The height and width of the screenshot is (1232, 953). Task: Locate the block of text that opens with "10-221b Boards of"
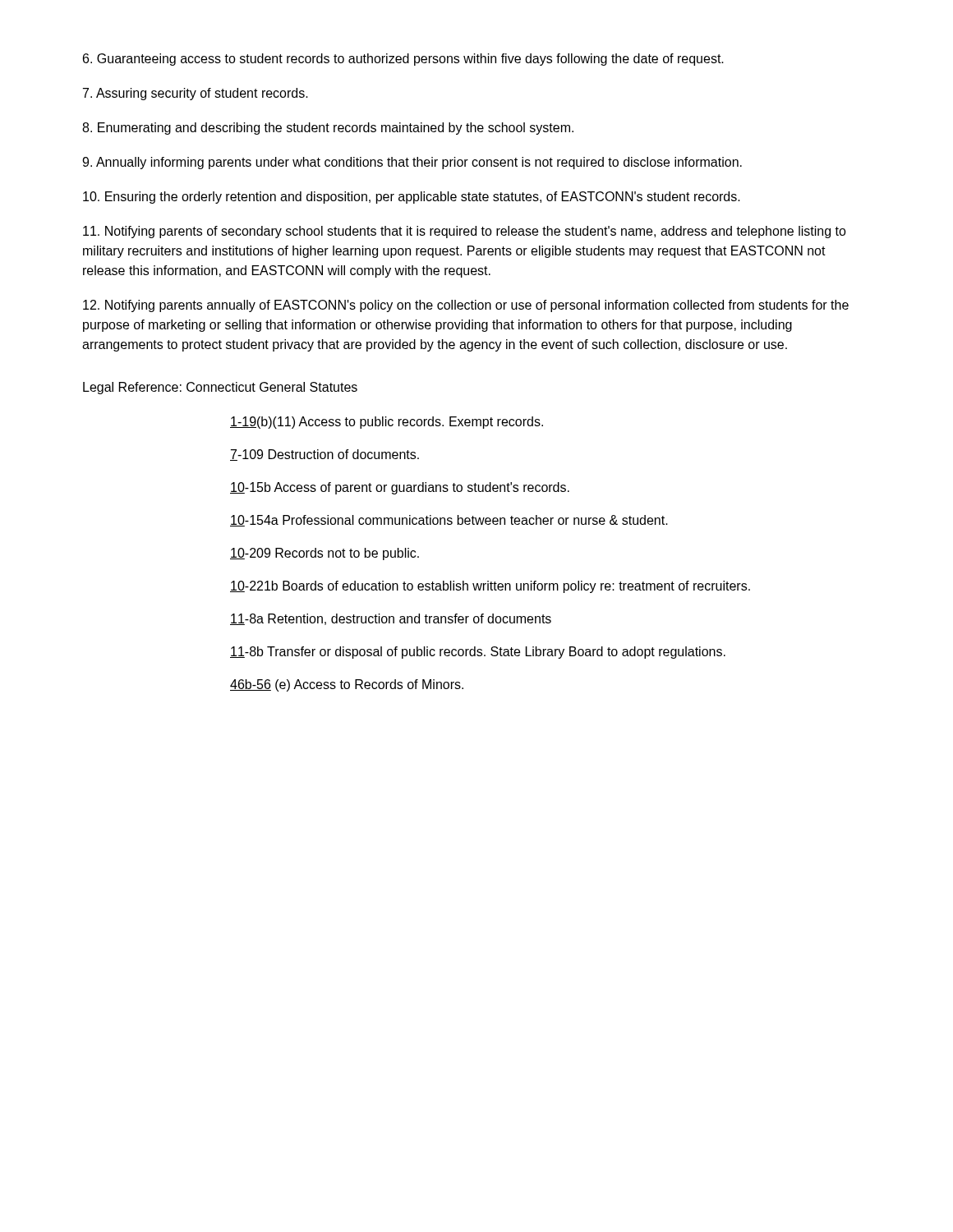tap(491, 586)
